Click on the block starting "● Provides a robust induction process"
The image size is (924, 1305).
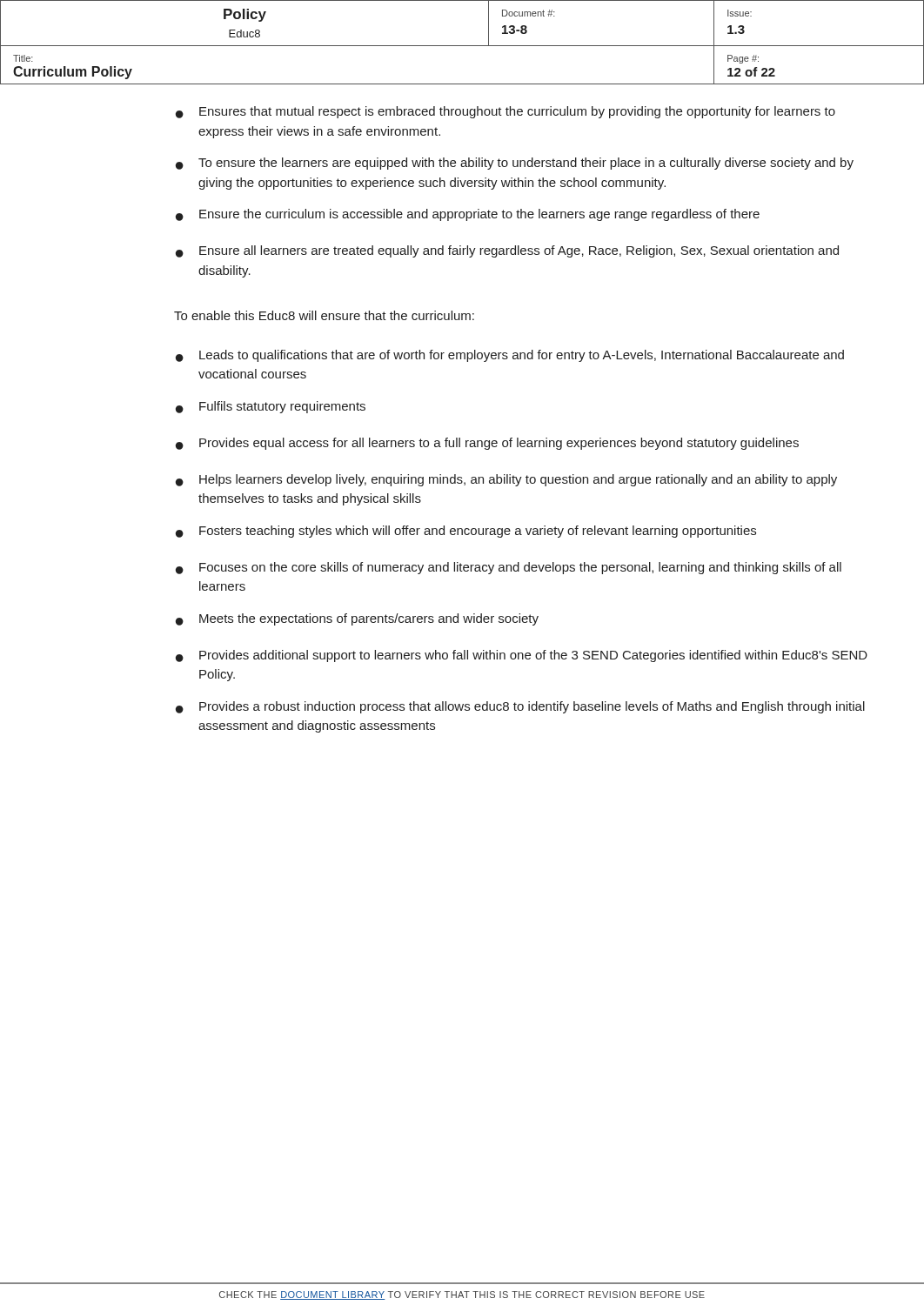(523, 716)
